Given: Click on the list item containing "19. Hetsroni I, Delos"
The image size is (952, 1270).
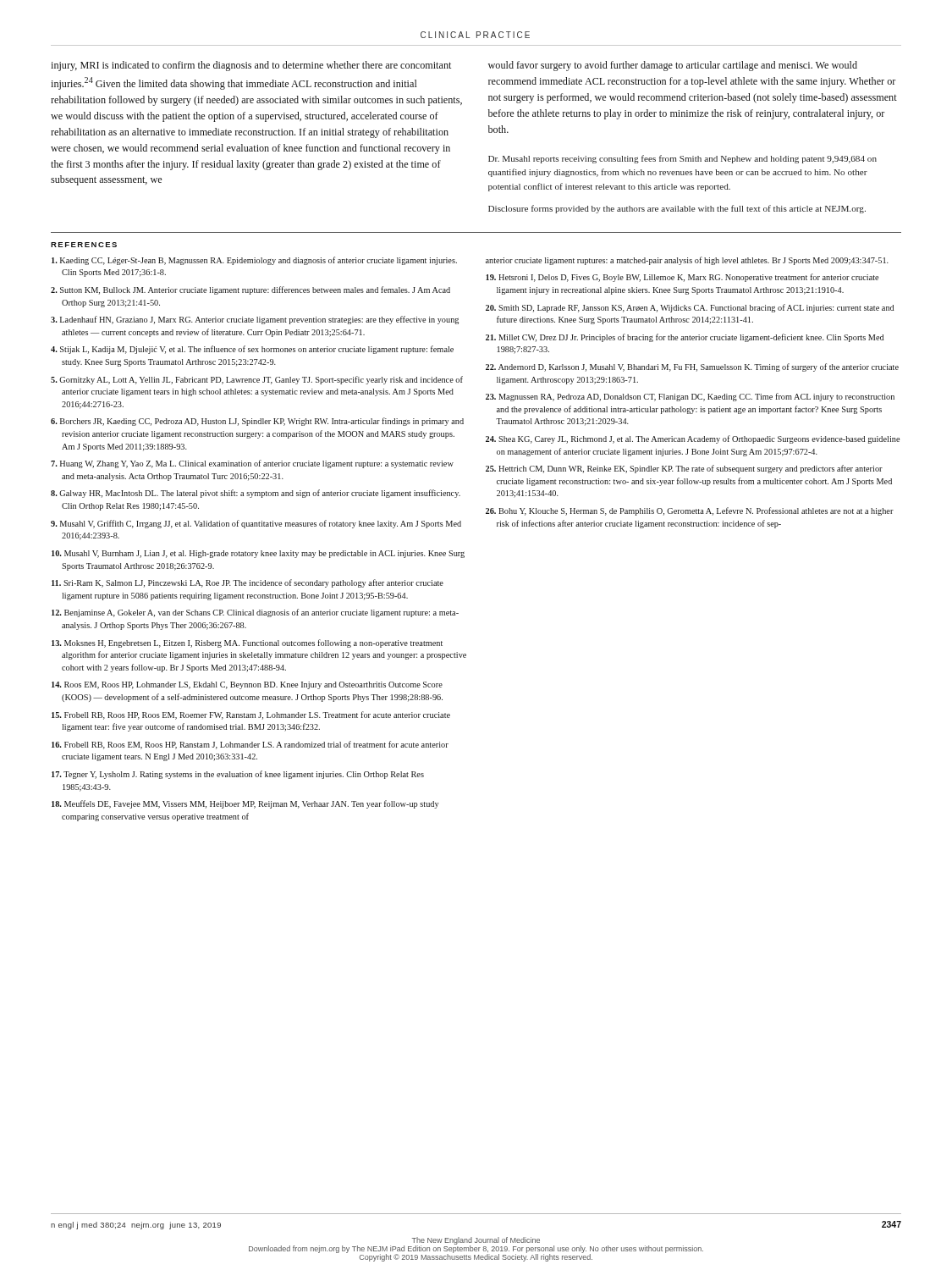Looking at the screenshot, I should click(682, 284).
